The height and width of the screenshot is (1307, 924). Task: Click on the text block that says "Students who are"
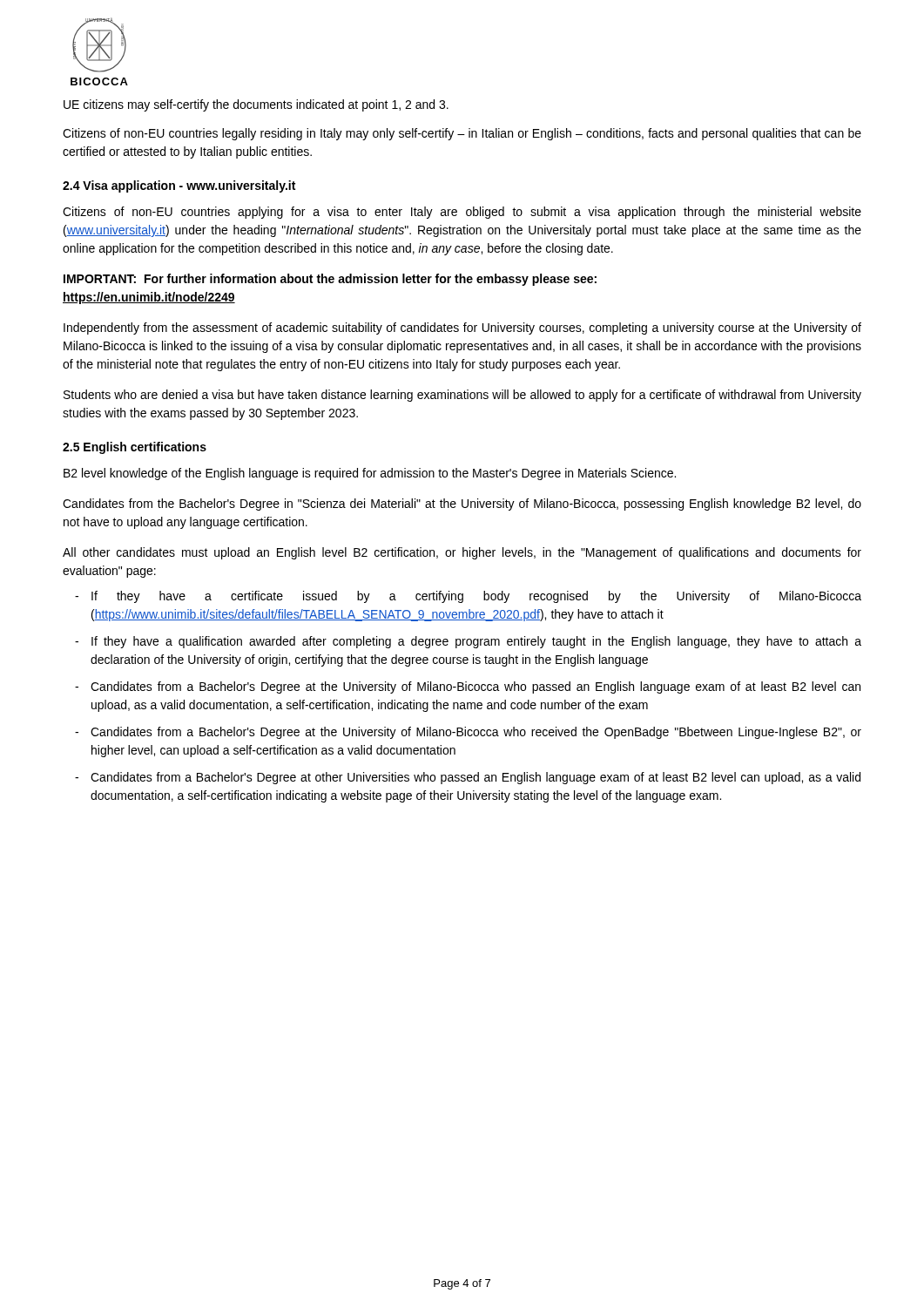pos(462,404)
